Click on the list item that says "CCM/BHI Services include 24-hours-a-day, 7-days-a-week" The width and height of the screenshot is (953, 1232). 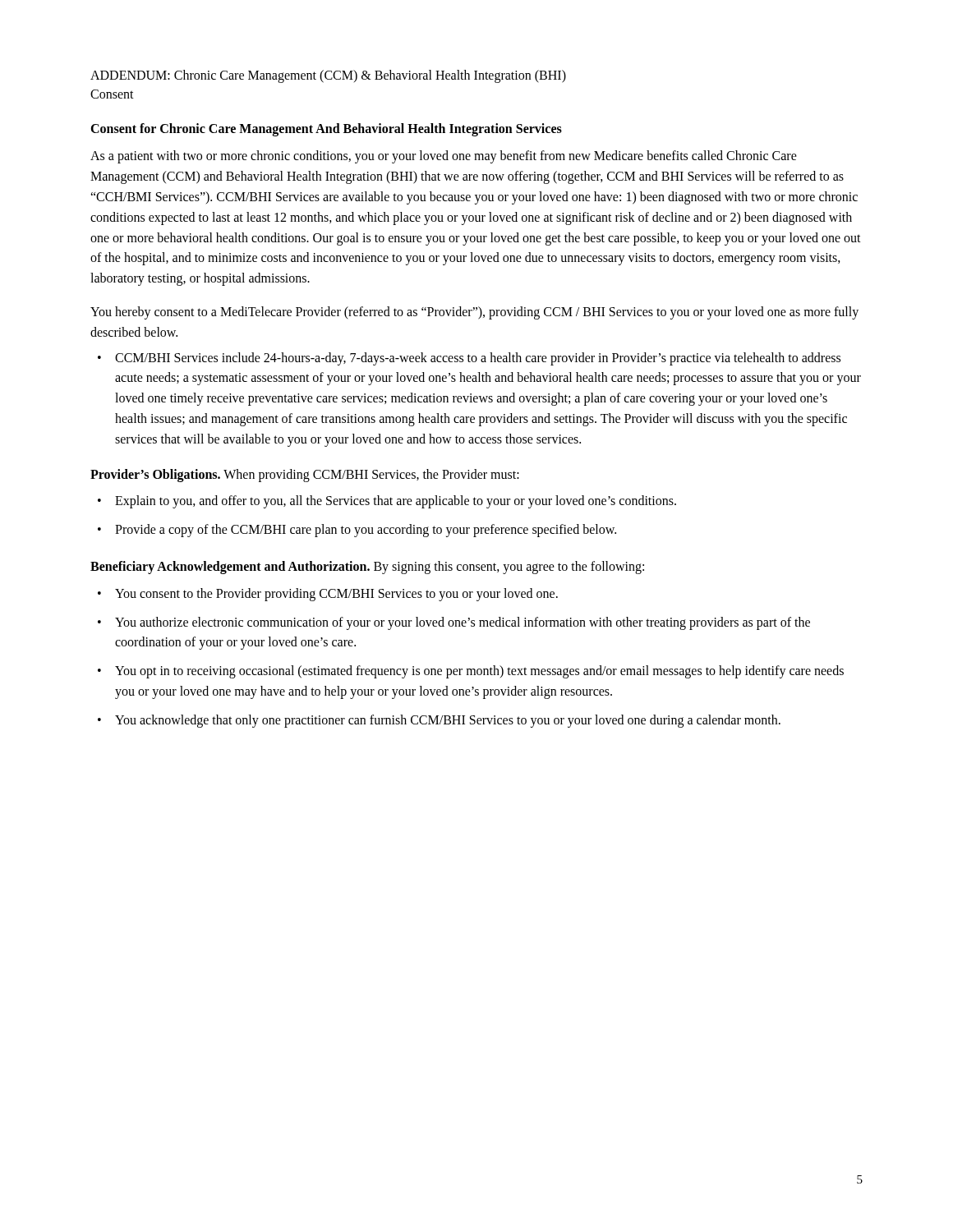click(x=488, y=398)
